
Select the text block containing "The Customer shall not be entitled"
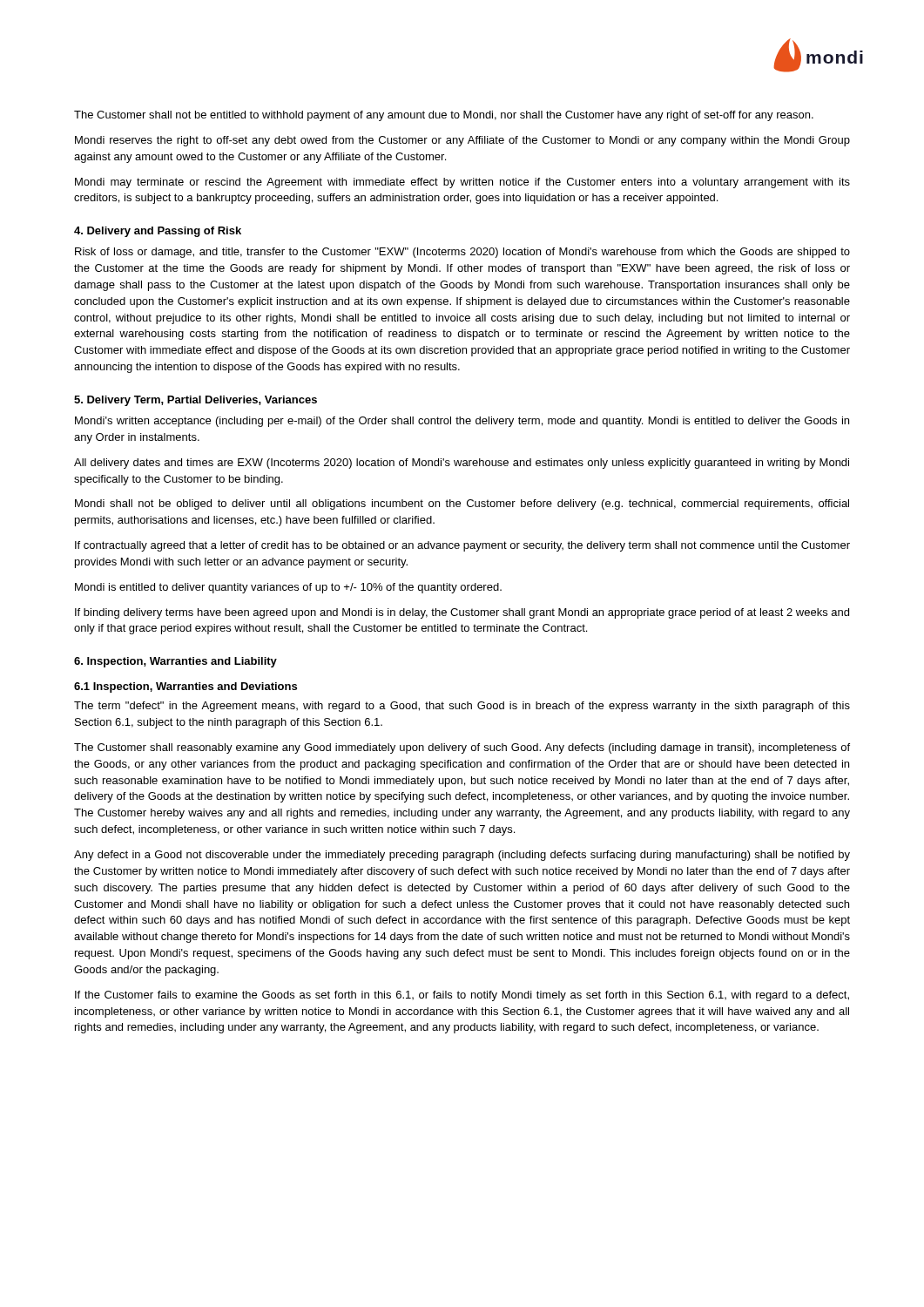[x=462, y=115]
